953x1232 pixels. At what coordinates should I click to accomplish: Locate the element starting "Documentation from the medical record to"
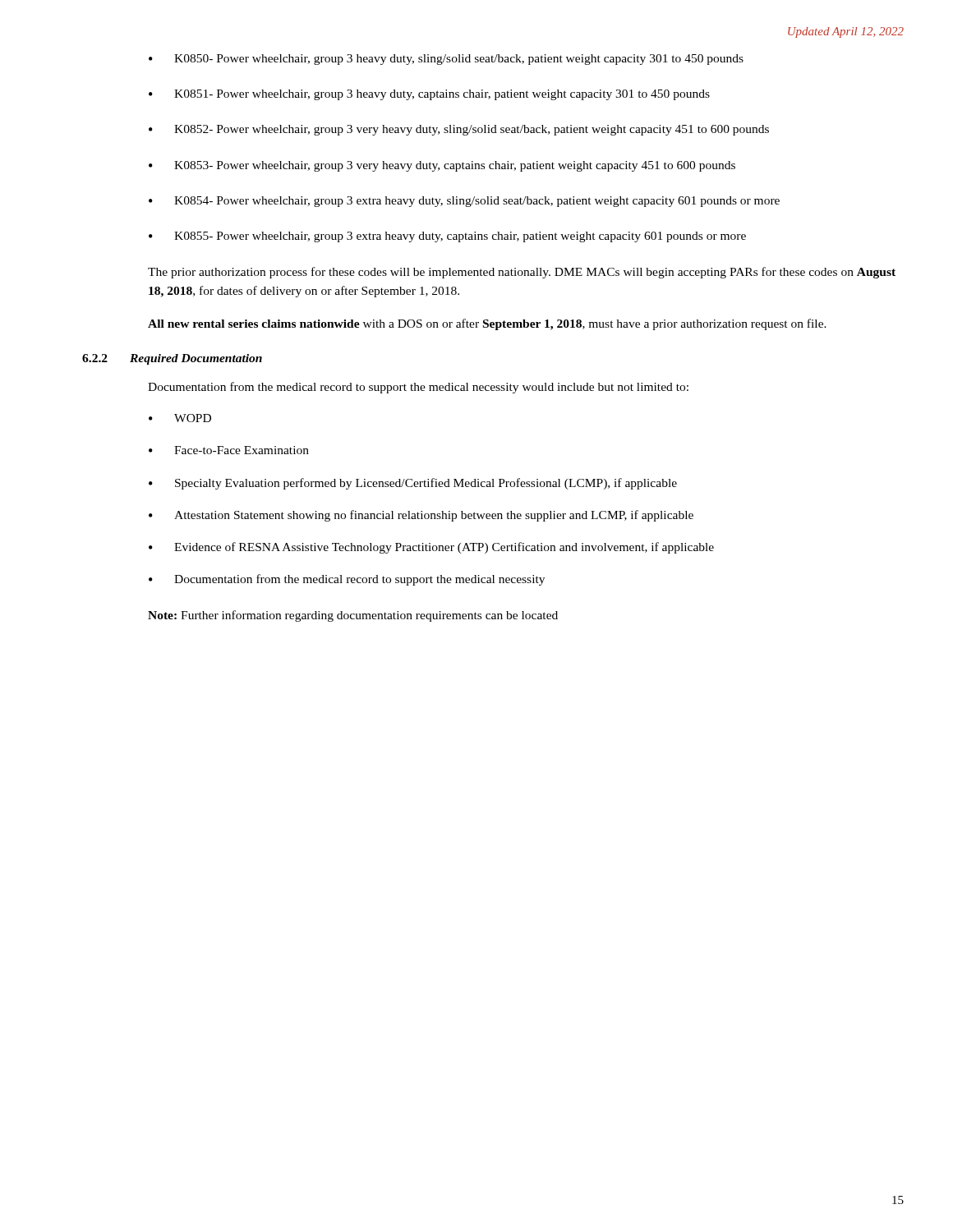(x=419, y=386)
